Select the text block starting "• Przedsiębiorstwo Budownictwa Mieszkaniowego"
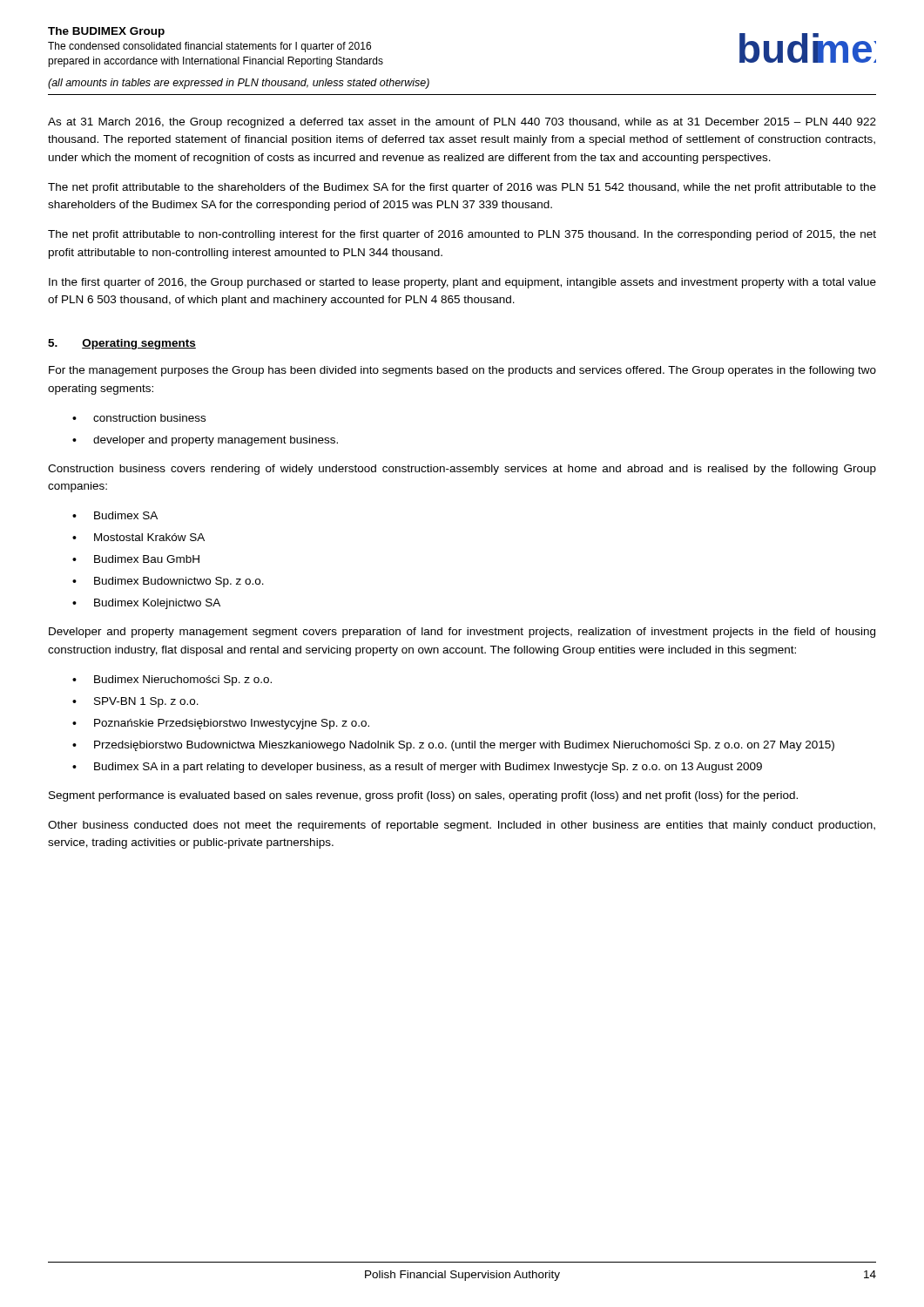 point(474,745)
